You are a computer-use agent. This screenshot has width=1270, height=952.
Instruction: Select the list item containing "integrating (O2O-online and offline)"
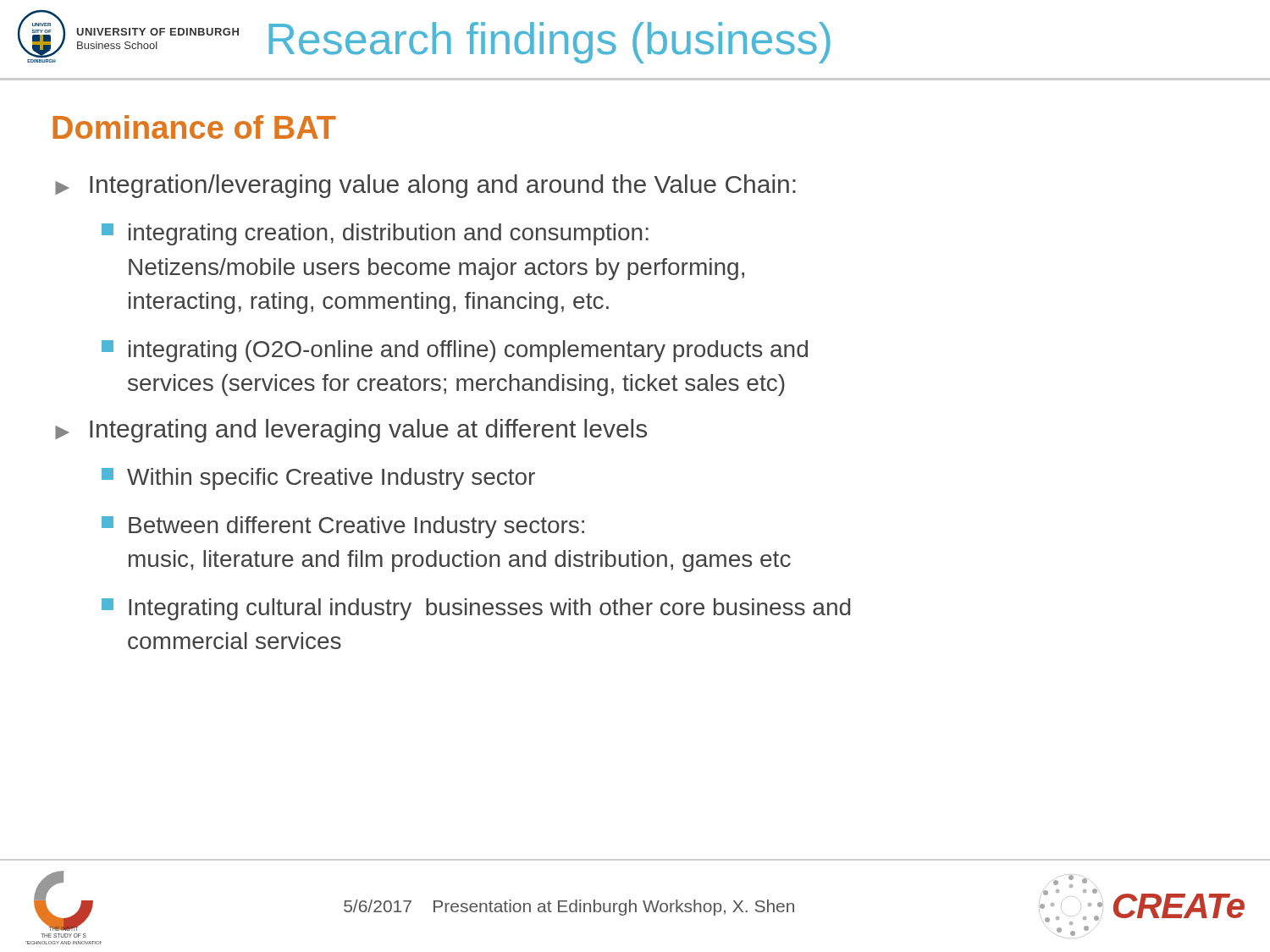tap(660, 367)
